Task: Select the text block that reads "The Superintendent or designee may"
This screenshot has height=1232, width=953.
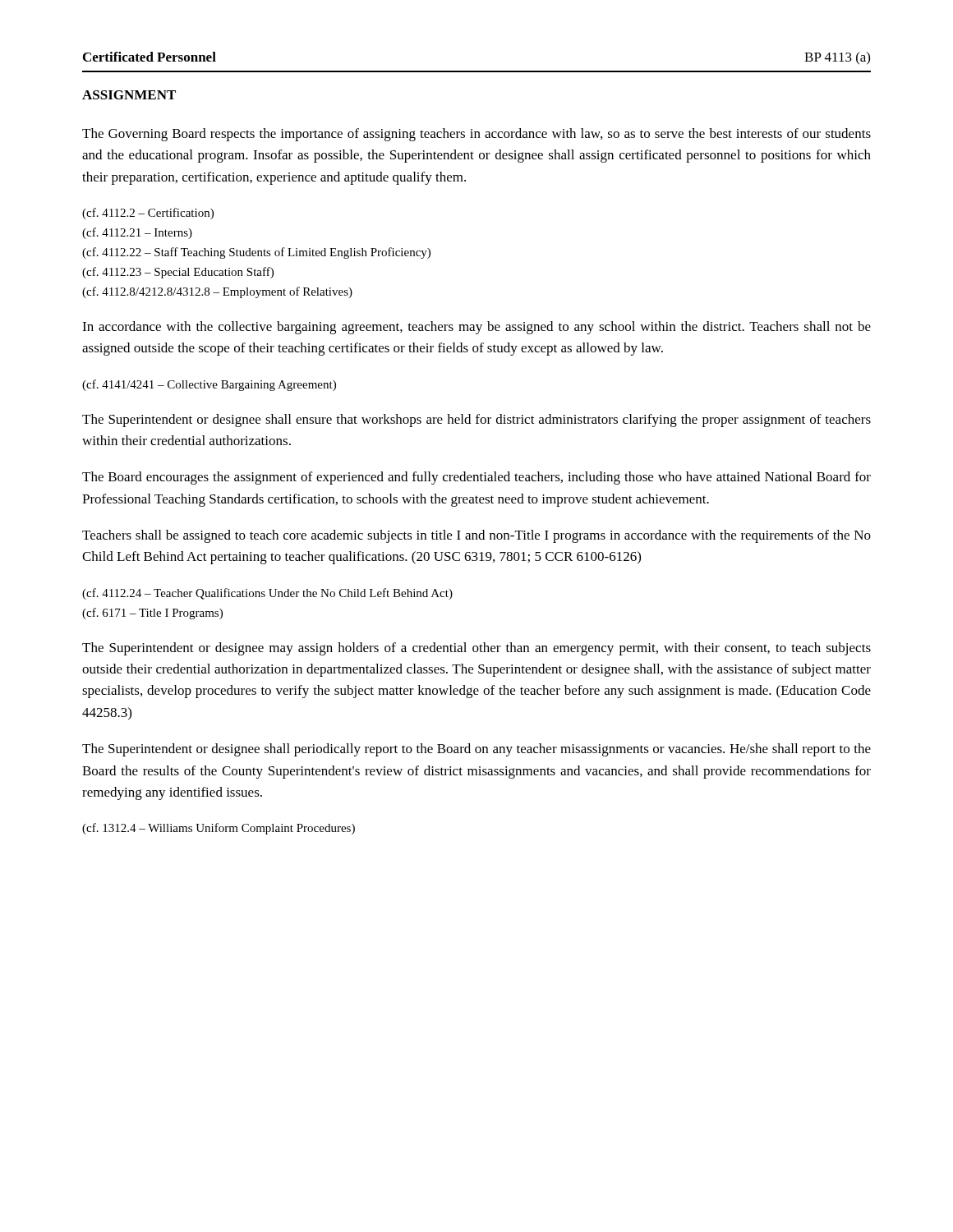Action: pyautogui.click(x=476, y=680)
